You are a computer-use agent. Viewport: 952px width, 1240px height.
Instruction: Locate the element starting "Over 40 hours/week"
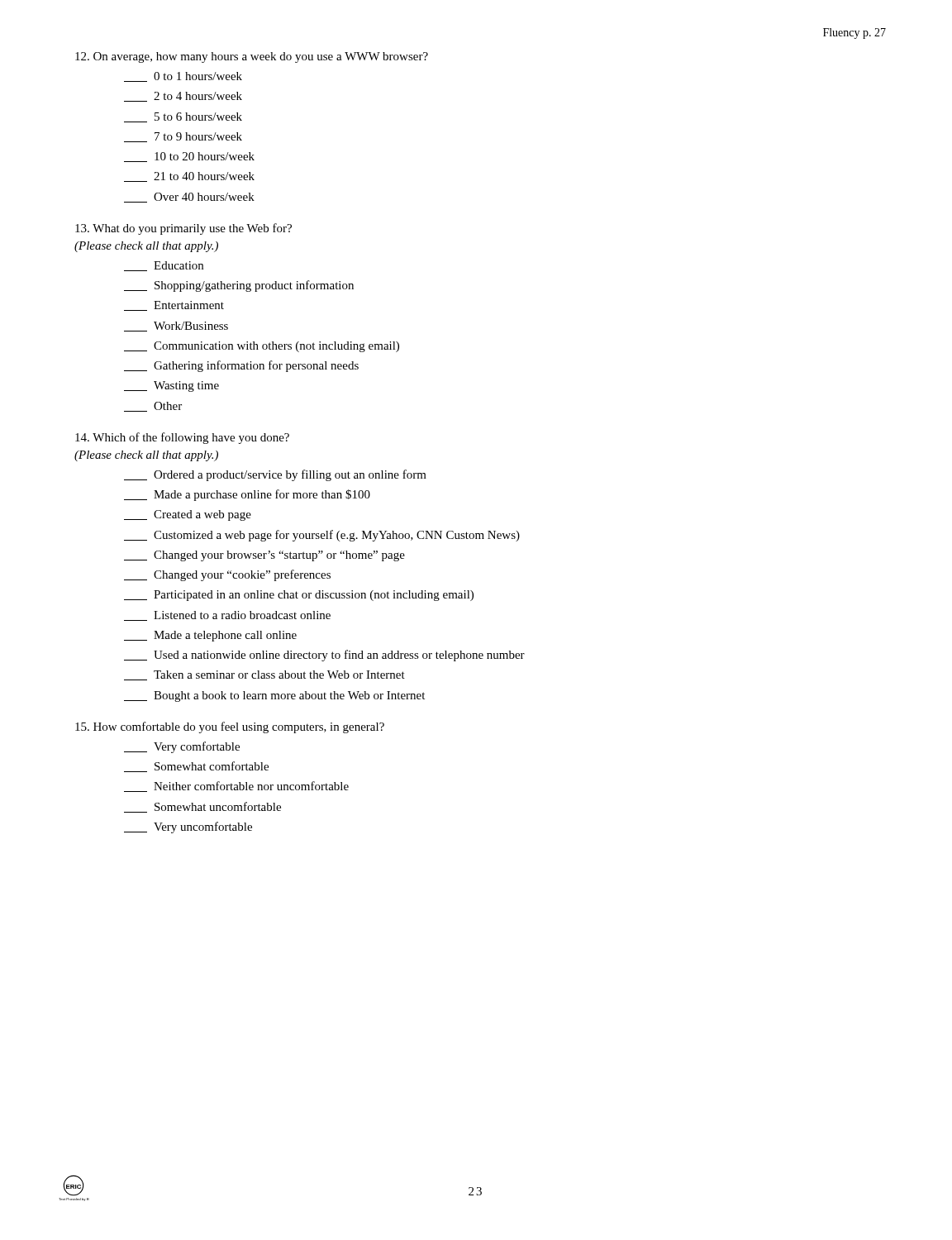[x=189, y=196]
